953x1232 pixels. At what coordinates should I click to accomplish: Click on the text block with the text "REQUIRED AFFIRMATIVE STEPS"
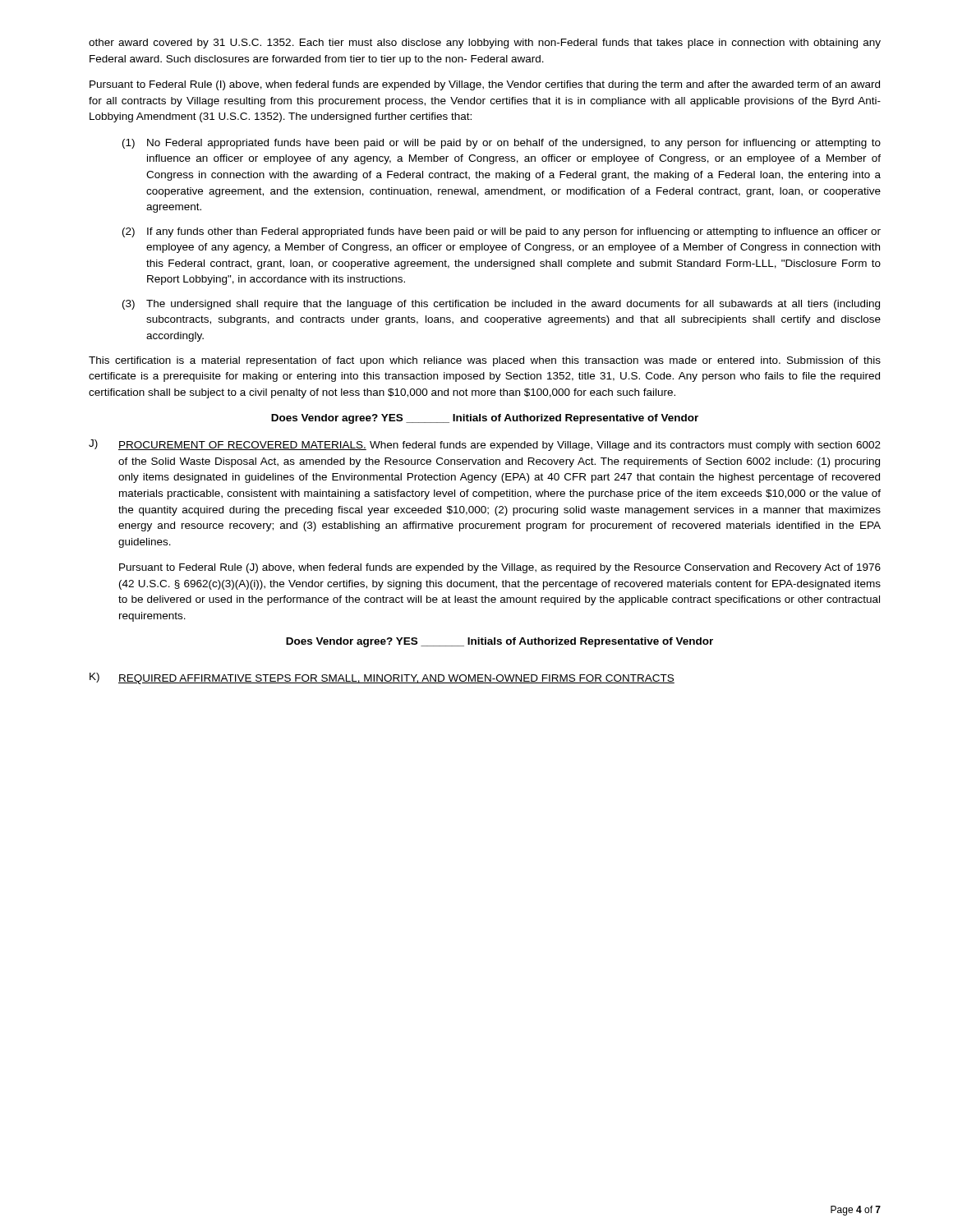[396, 678]
